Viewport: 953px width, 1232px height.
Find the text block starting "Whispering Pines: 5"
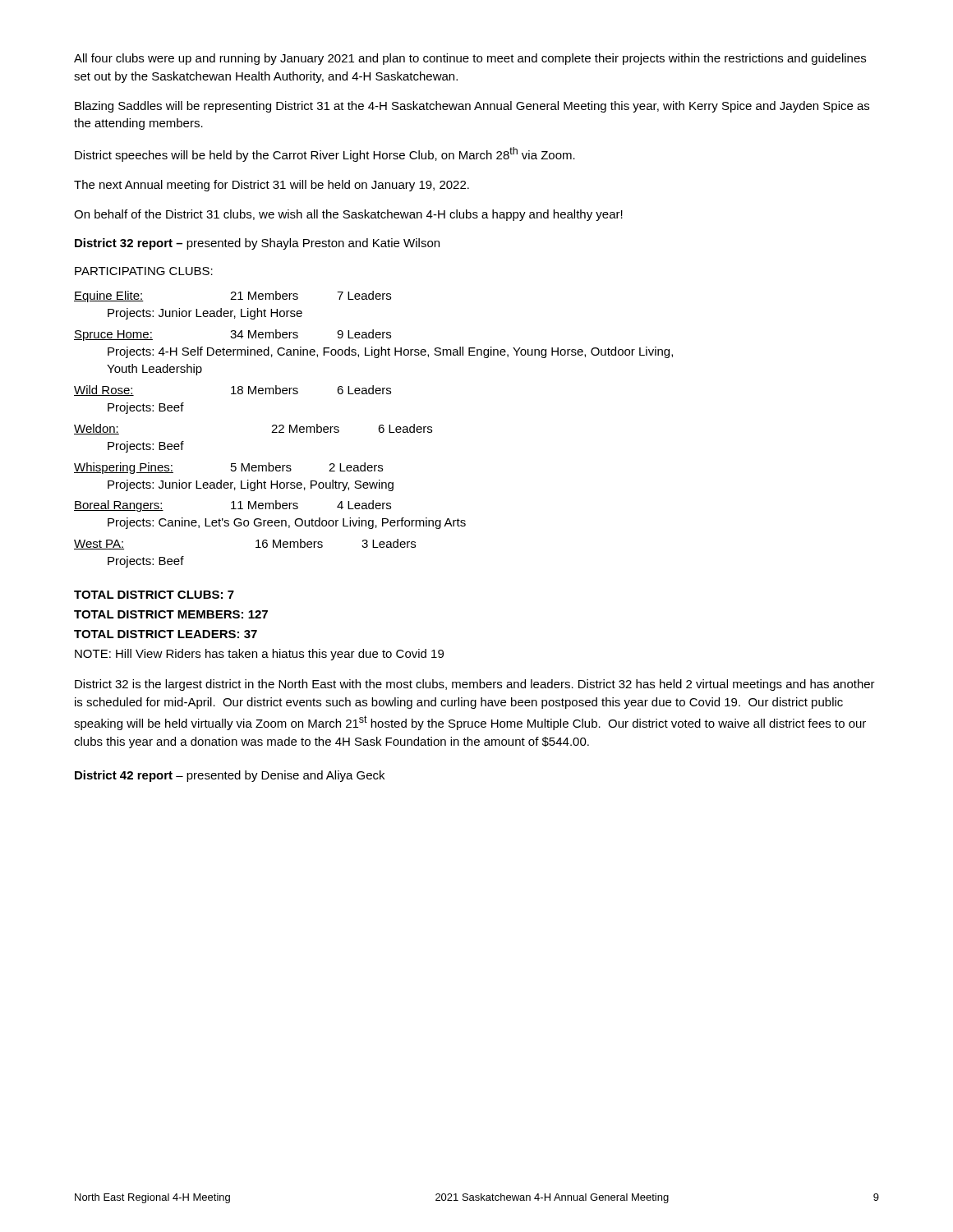click(228, 468)
